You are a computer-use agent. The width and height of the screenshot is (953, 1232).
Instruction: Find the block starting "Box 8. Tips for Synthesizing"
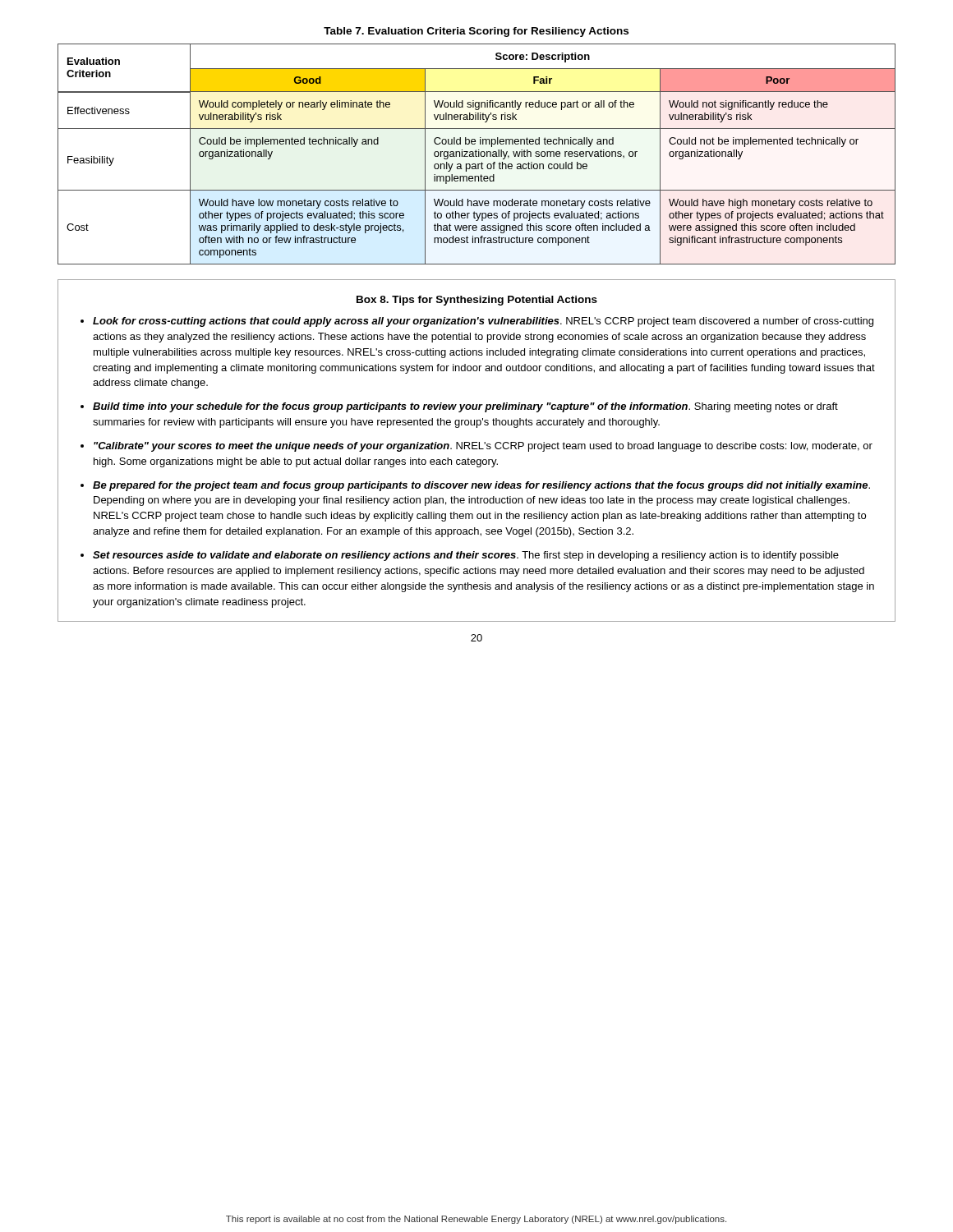point(476,299)
